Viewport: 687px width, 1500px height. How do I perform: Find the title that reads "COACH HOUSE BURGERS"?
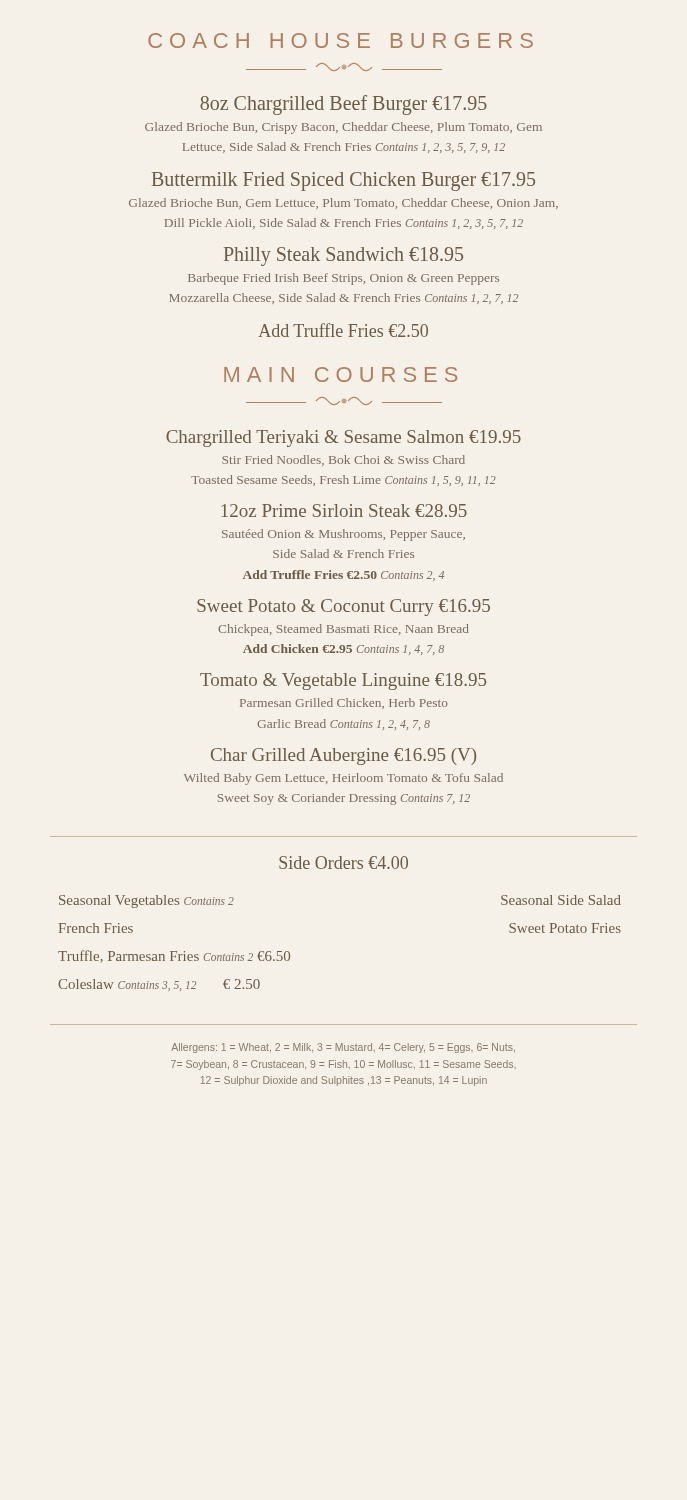tap(344, 54)
